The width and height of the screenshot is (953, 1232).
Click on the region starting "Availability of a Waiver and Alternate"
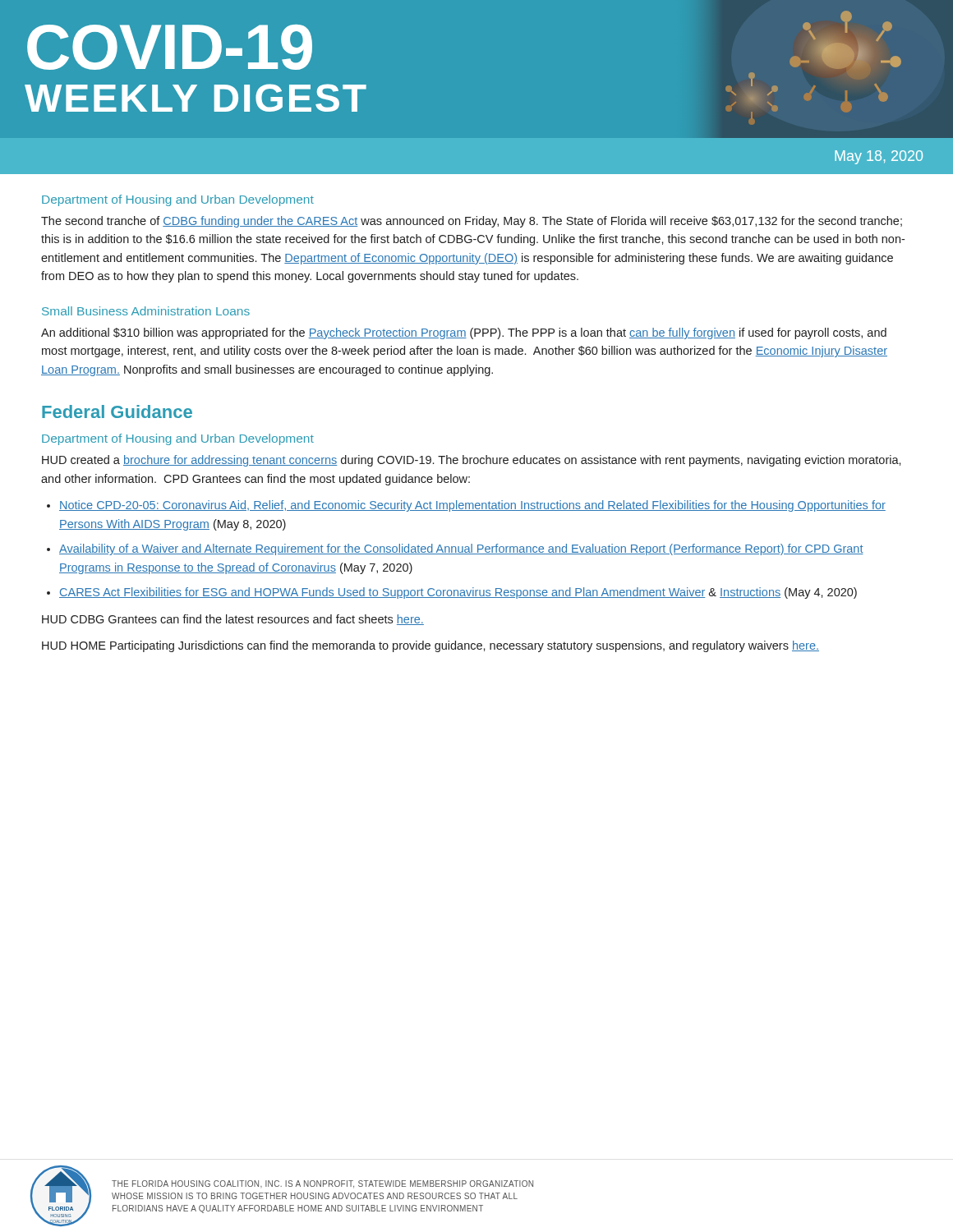(x=461, y=558)
